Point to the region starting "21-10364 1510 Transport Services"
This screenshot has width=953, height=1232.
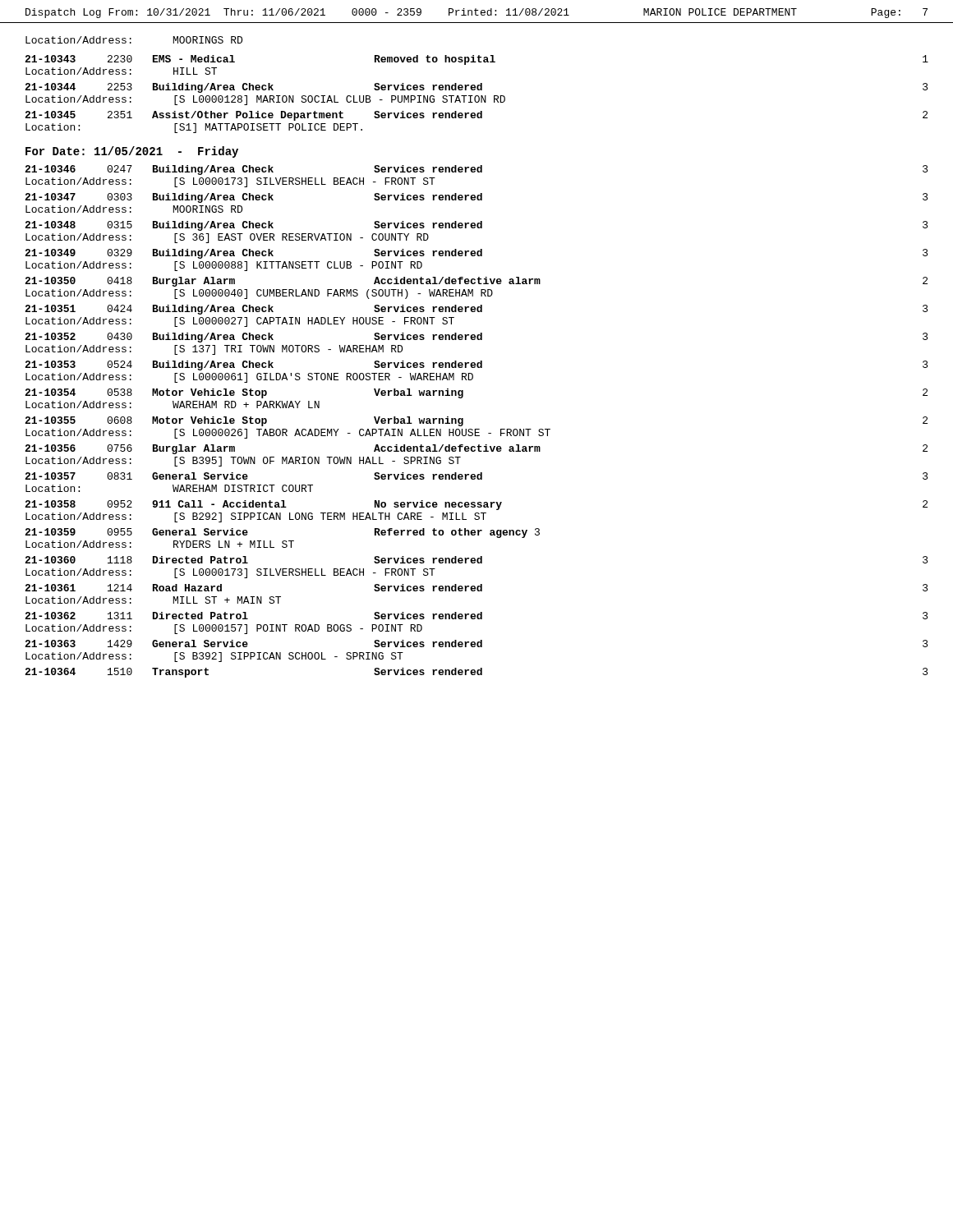(476, 672)
